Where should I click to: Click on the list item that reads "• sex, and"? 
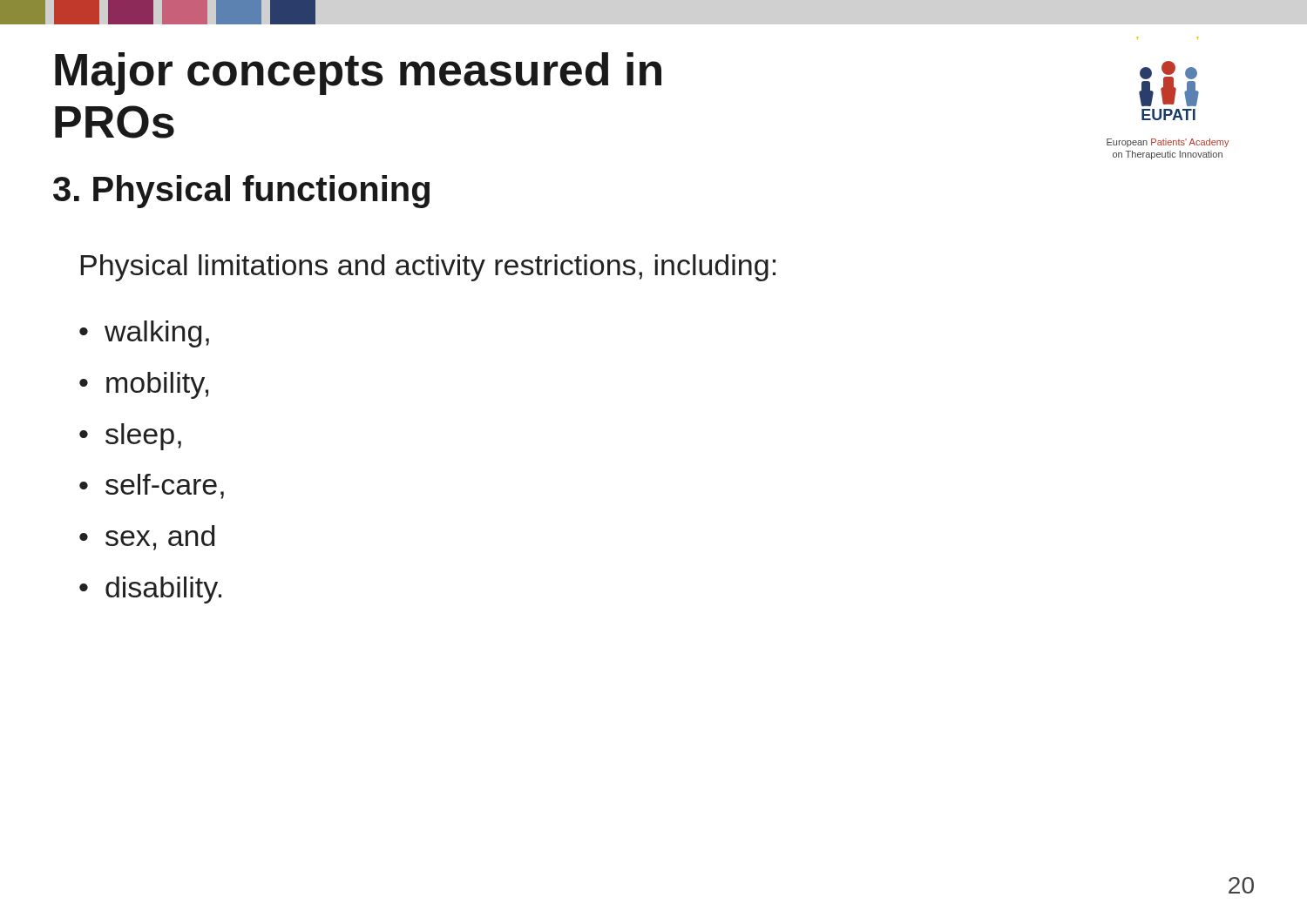pos(147,536)
